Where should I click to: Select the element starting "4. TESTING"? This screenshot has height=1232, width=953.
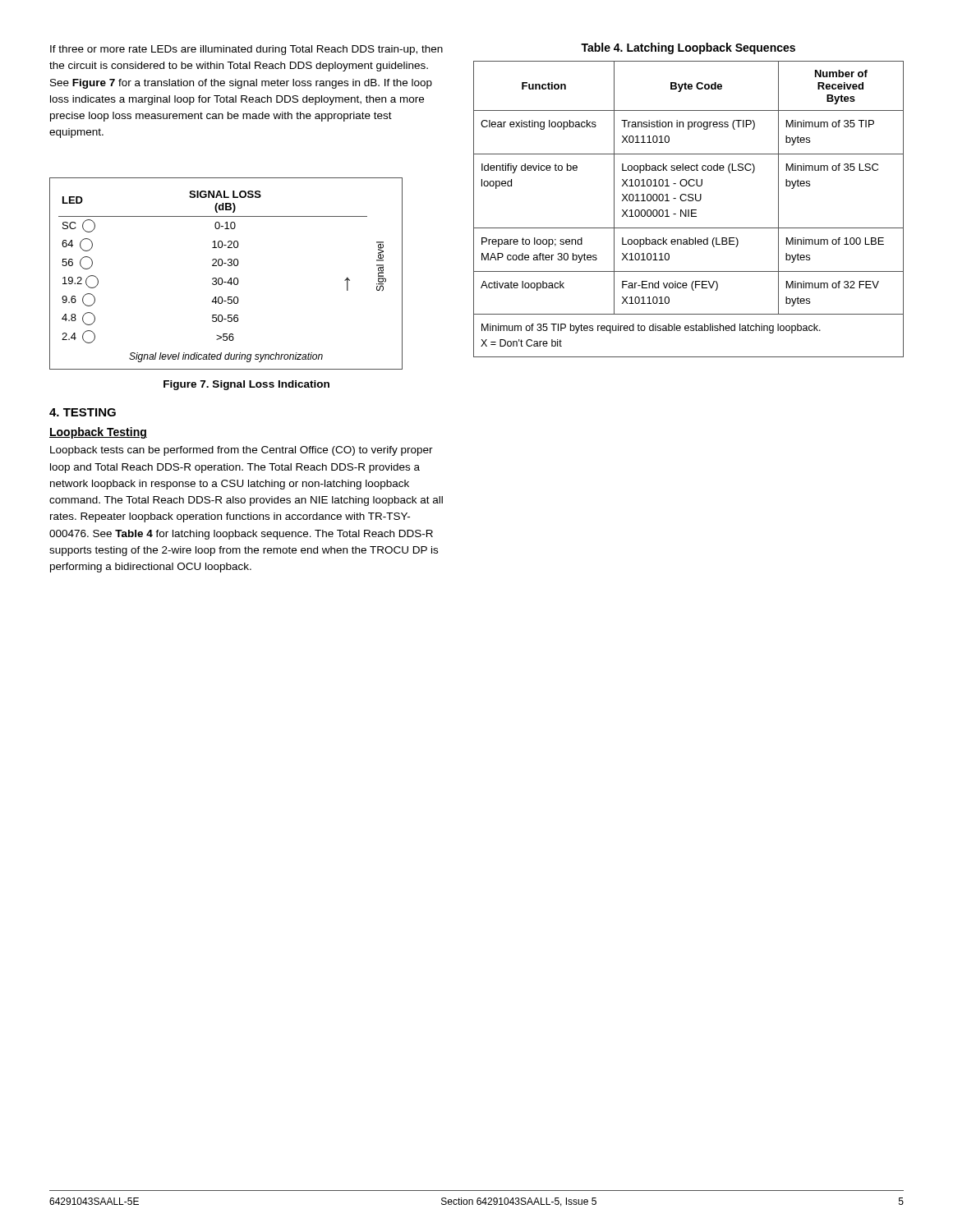[x=83, y=412]
